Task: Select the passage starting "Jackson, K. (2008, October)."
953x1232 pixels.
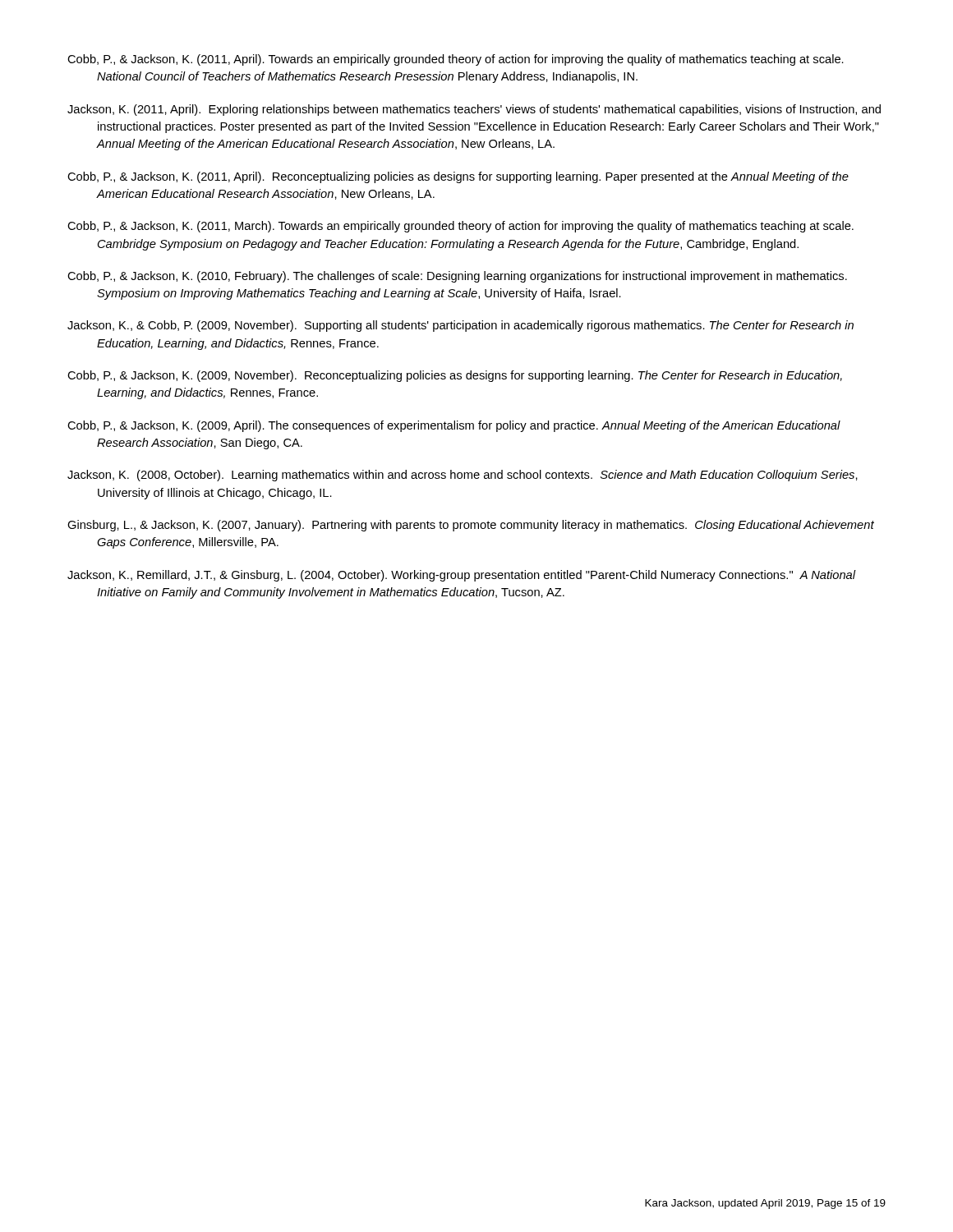Action: click(463, 484)
